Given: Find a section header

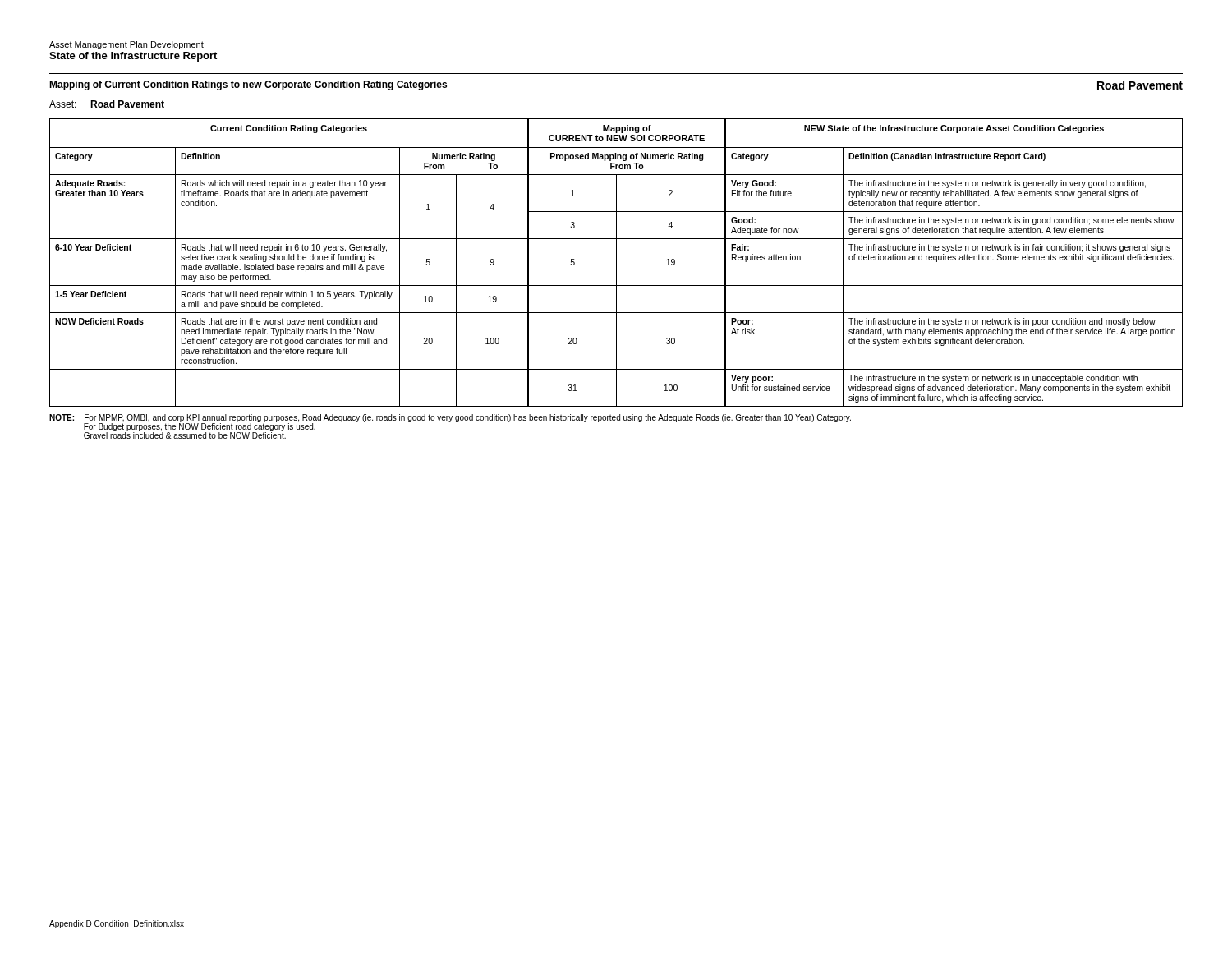Looking at the screenshot, I should tap(248, 85).
